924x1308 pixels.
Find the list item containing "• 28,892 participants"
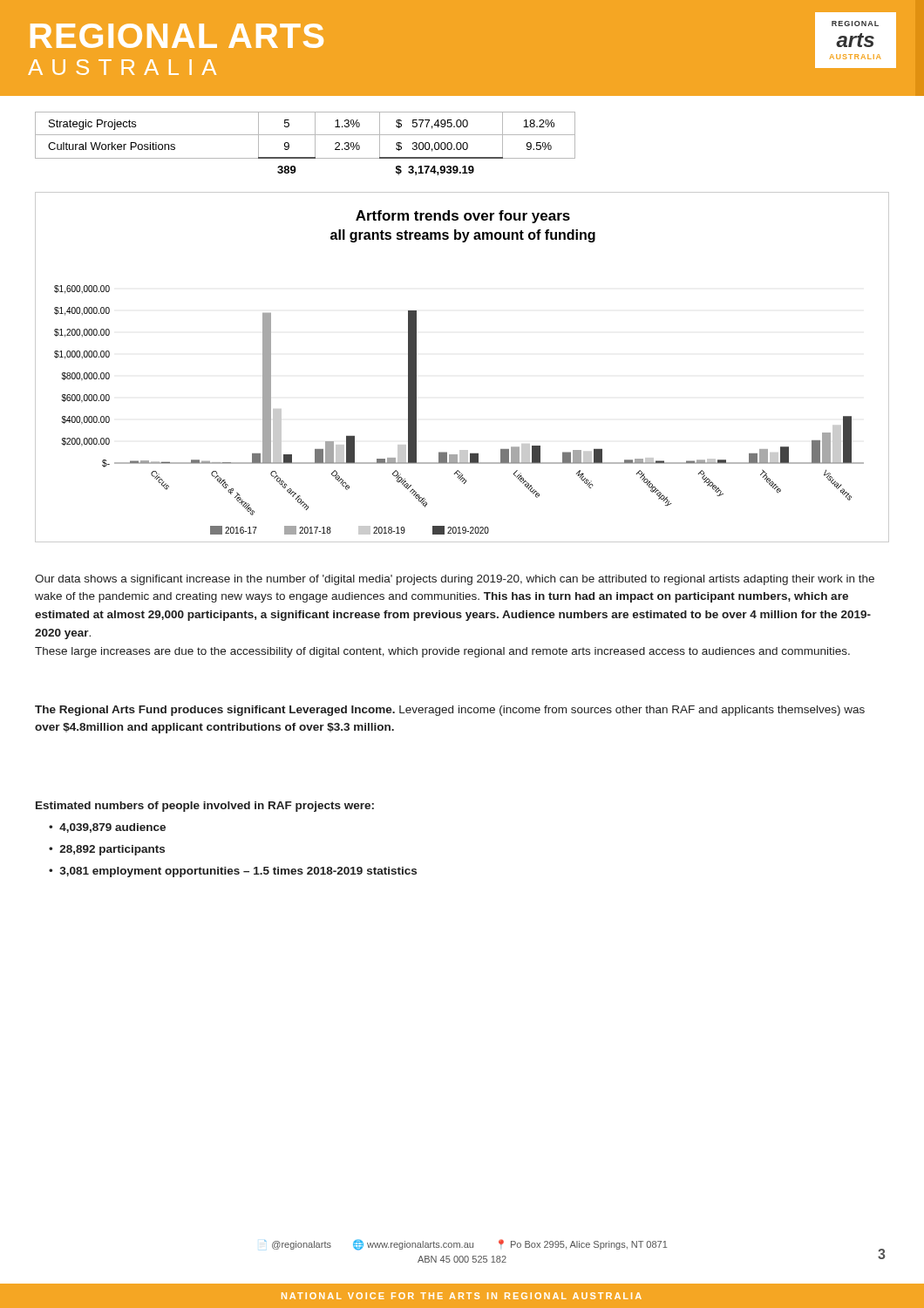[107, 849]
